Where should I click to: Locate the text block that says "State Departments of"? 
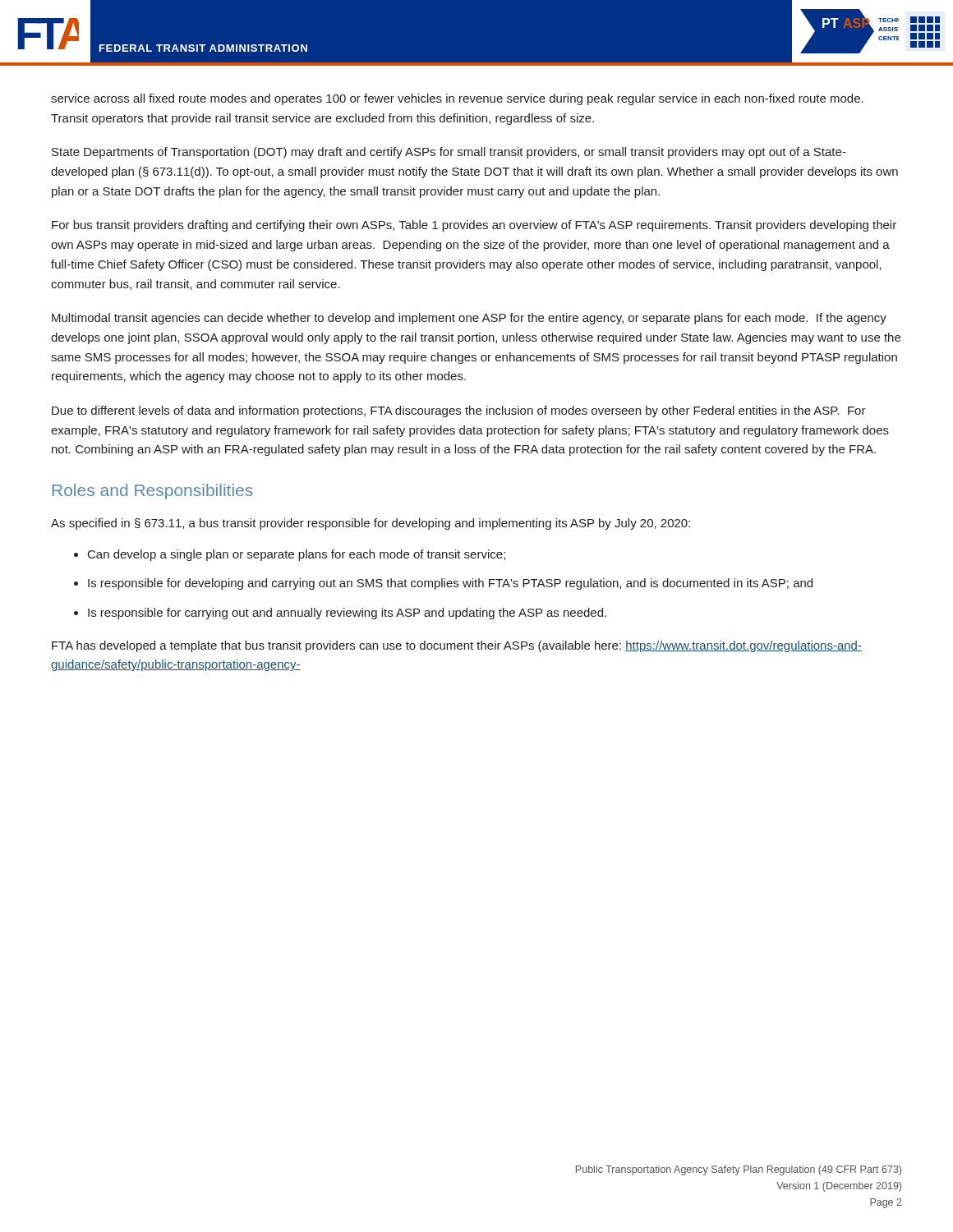pos(475,171)
